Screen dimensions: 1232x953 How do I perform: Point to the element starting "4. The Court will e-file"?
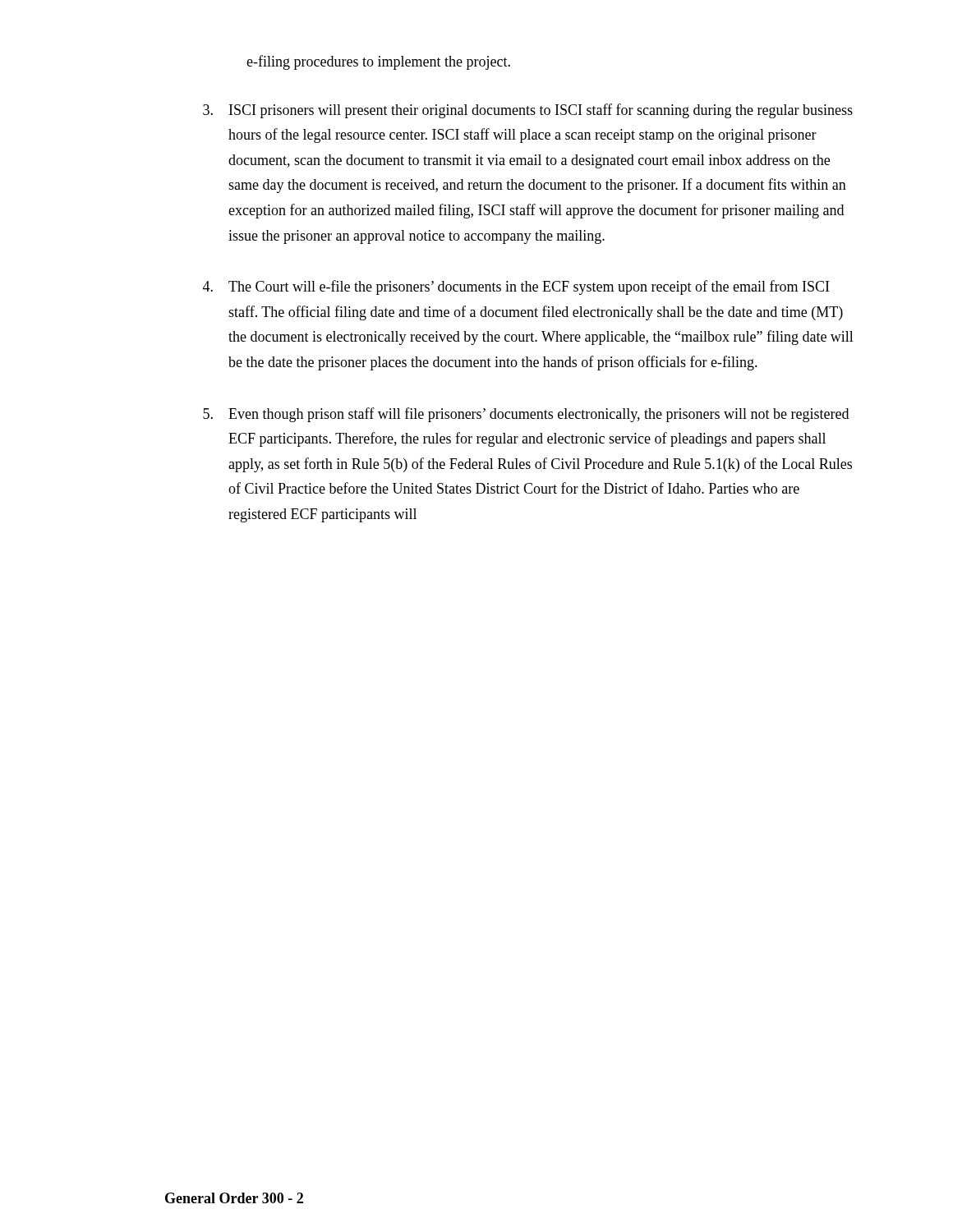[x=509, y=325]
